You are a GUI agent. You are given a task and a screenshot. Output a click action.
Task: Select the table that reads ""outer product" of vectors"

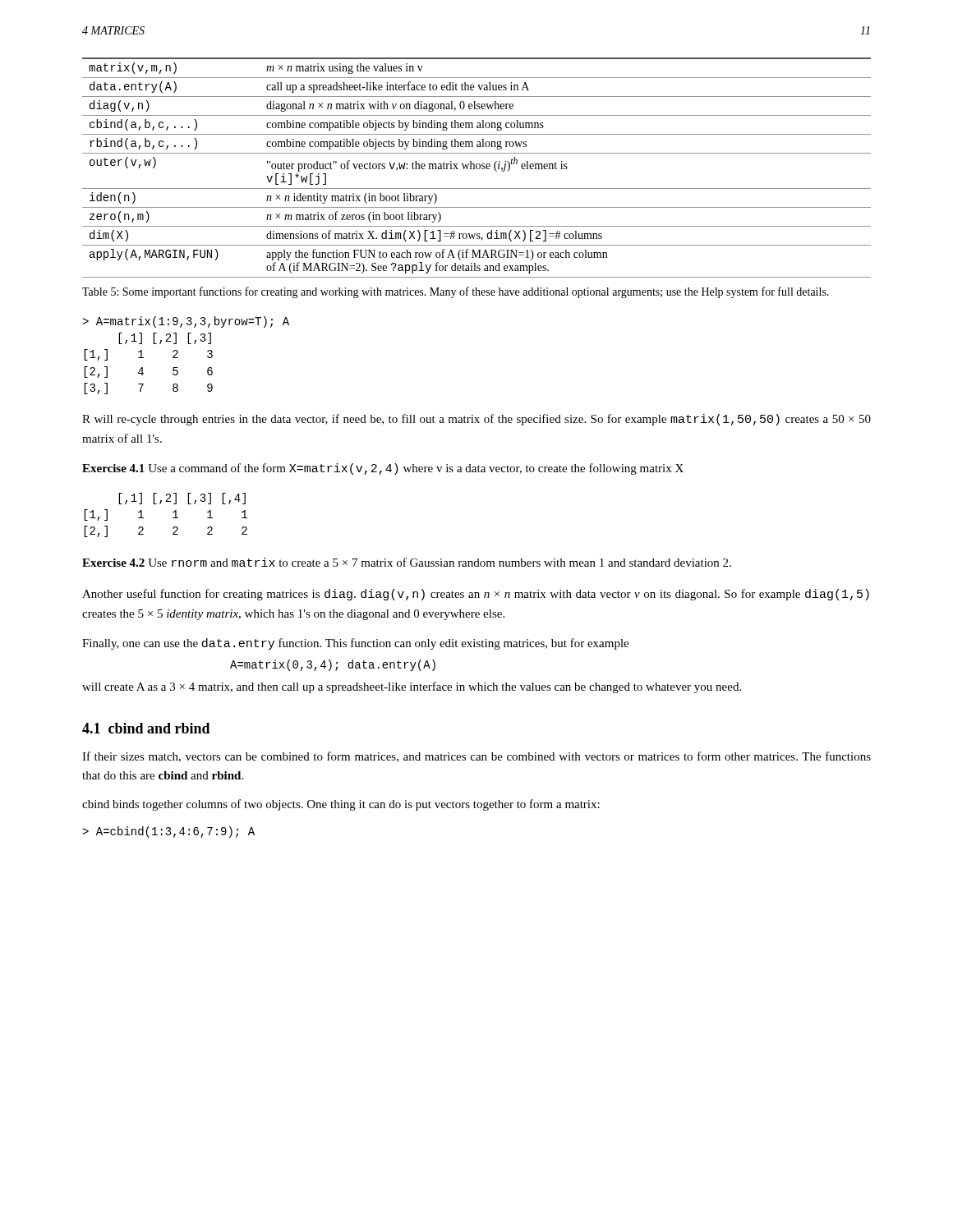coord(476,167)
